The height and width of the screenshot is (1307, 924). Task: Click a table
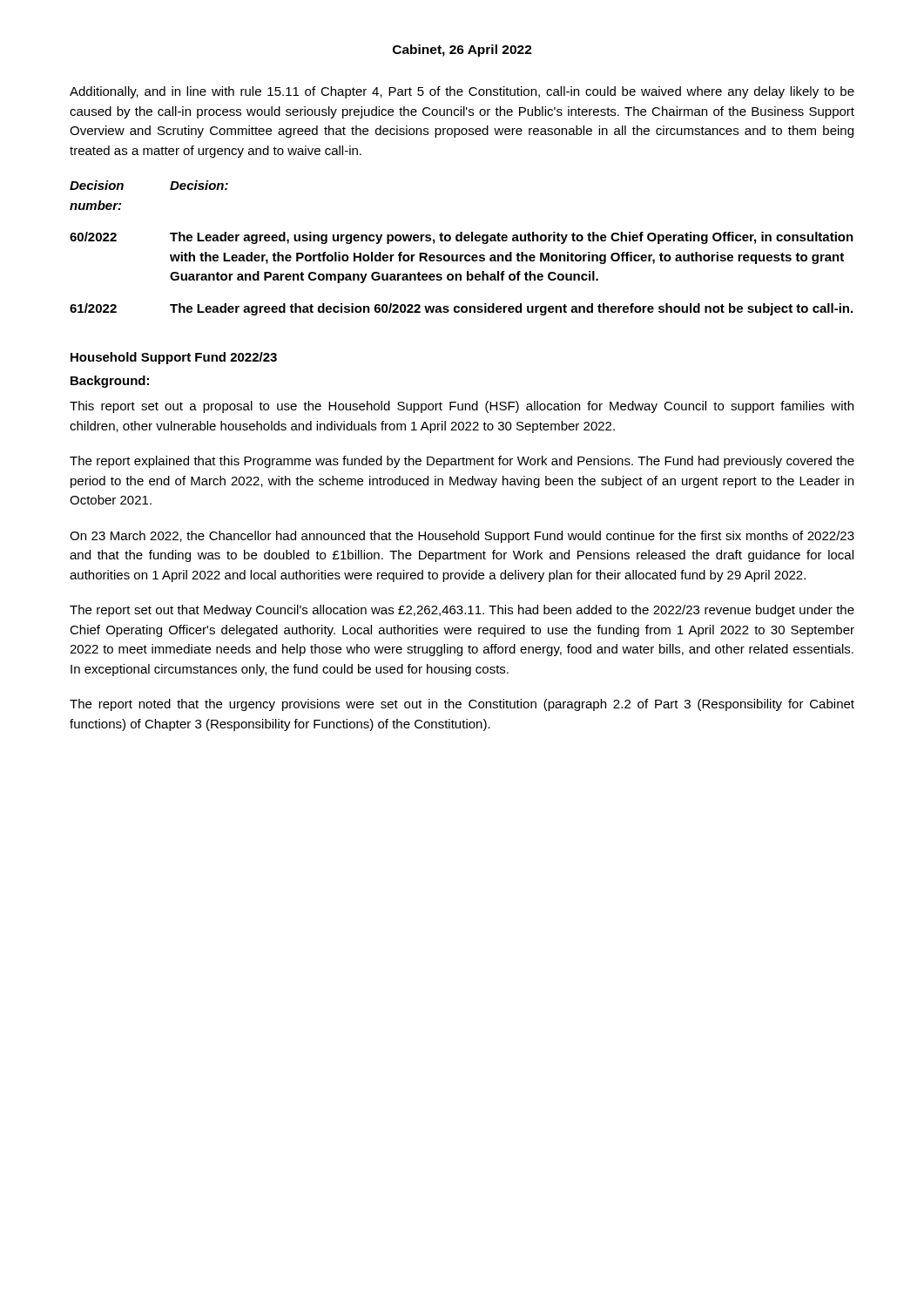(462, 253)
